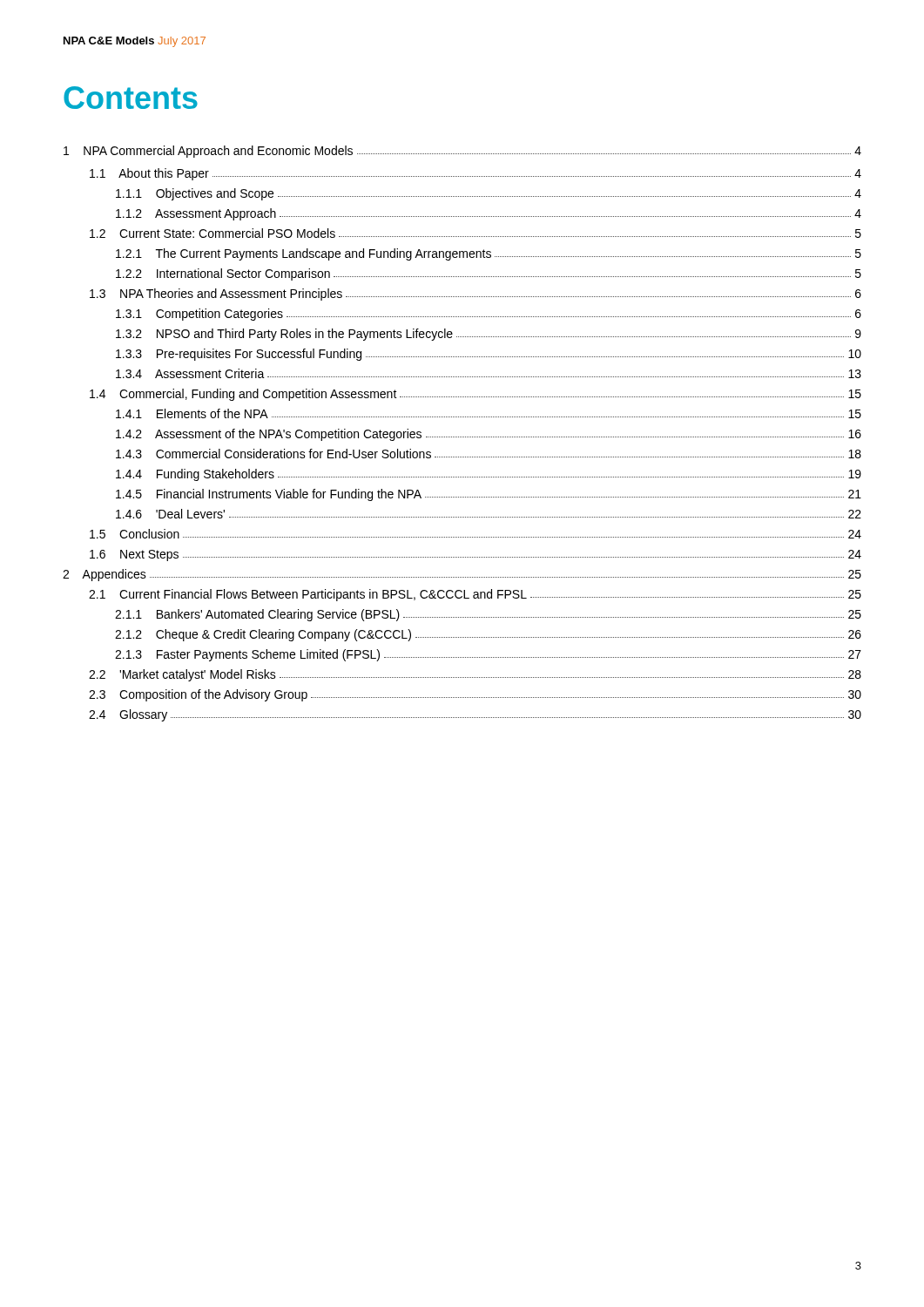Select the passage starting "3.1 Competition Categories 6"
The image size is (924, 1307).
462,314
